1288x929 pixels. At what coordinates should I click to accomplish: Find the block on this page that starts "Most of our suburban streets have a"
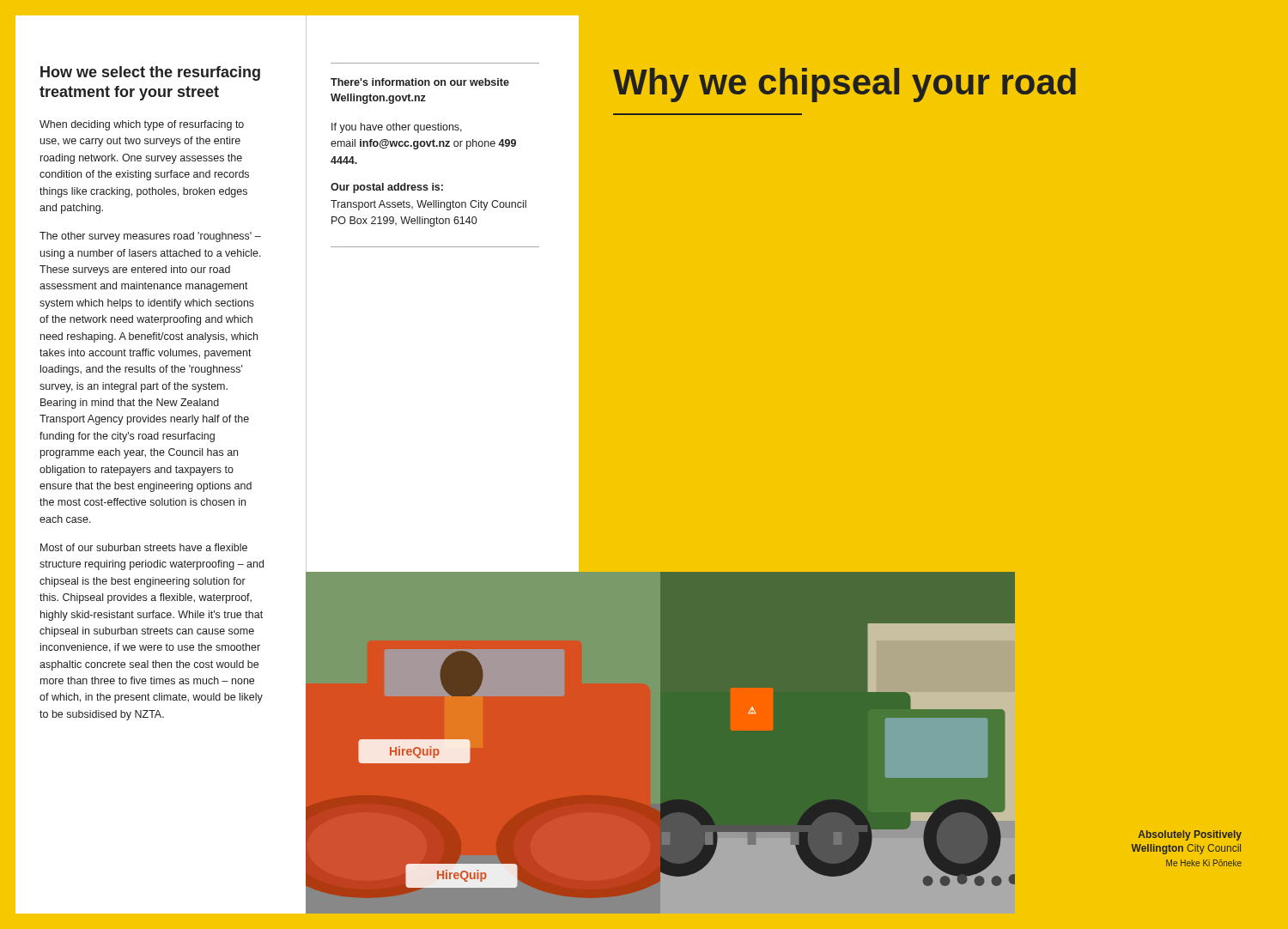152,631
